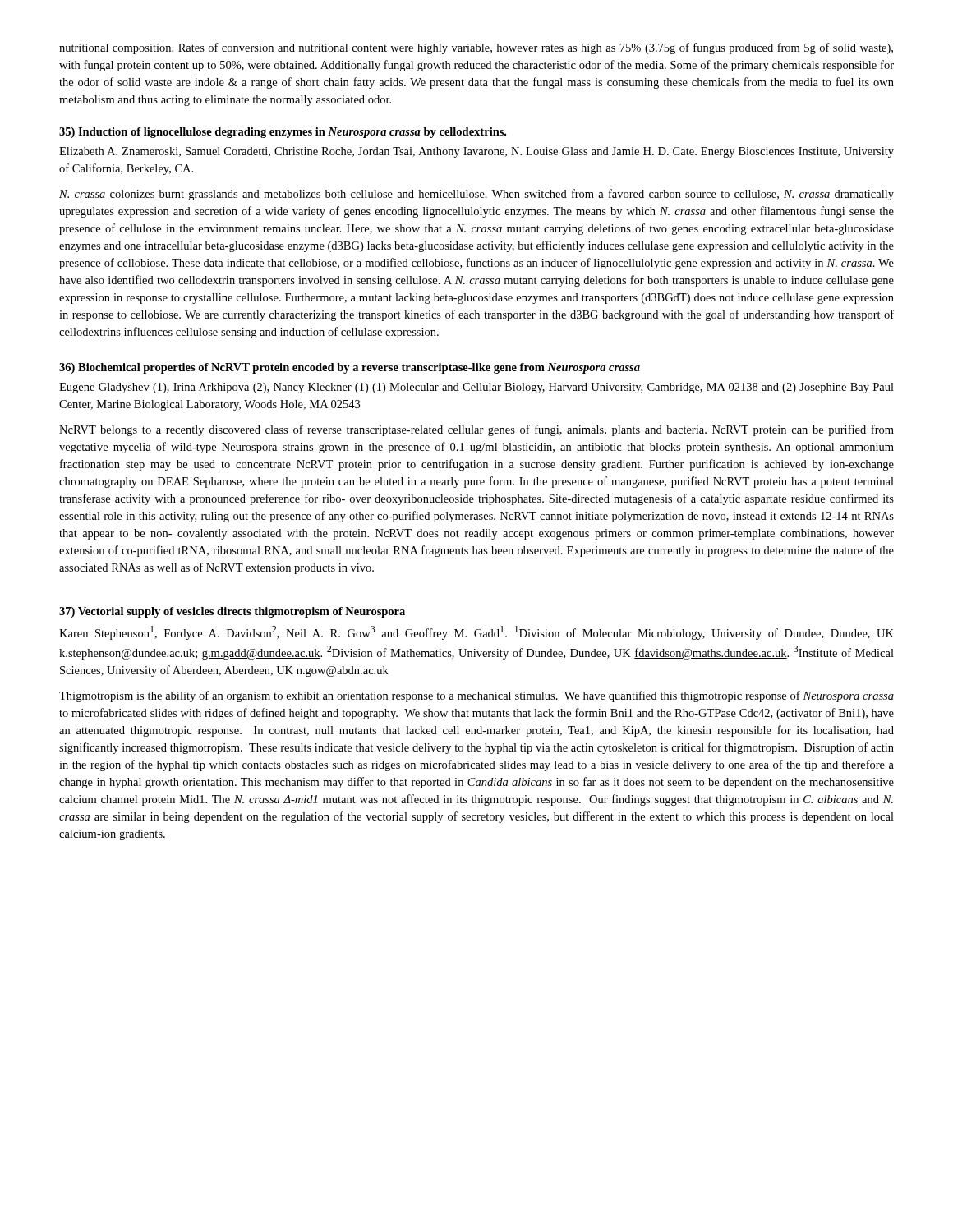Find the block on this page that starts "N. crassa colonizes burnt grasslands and metabolizes"

click(x=476, y=263)
